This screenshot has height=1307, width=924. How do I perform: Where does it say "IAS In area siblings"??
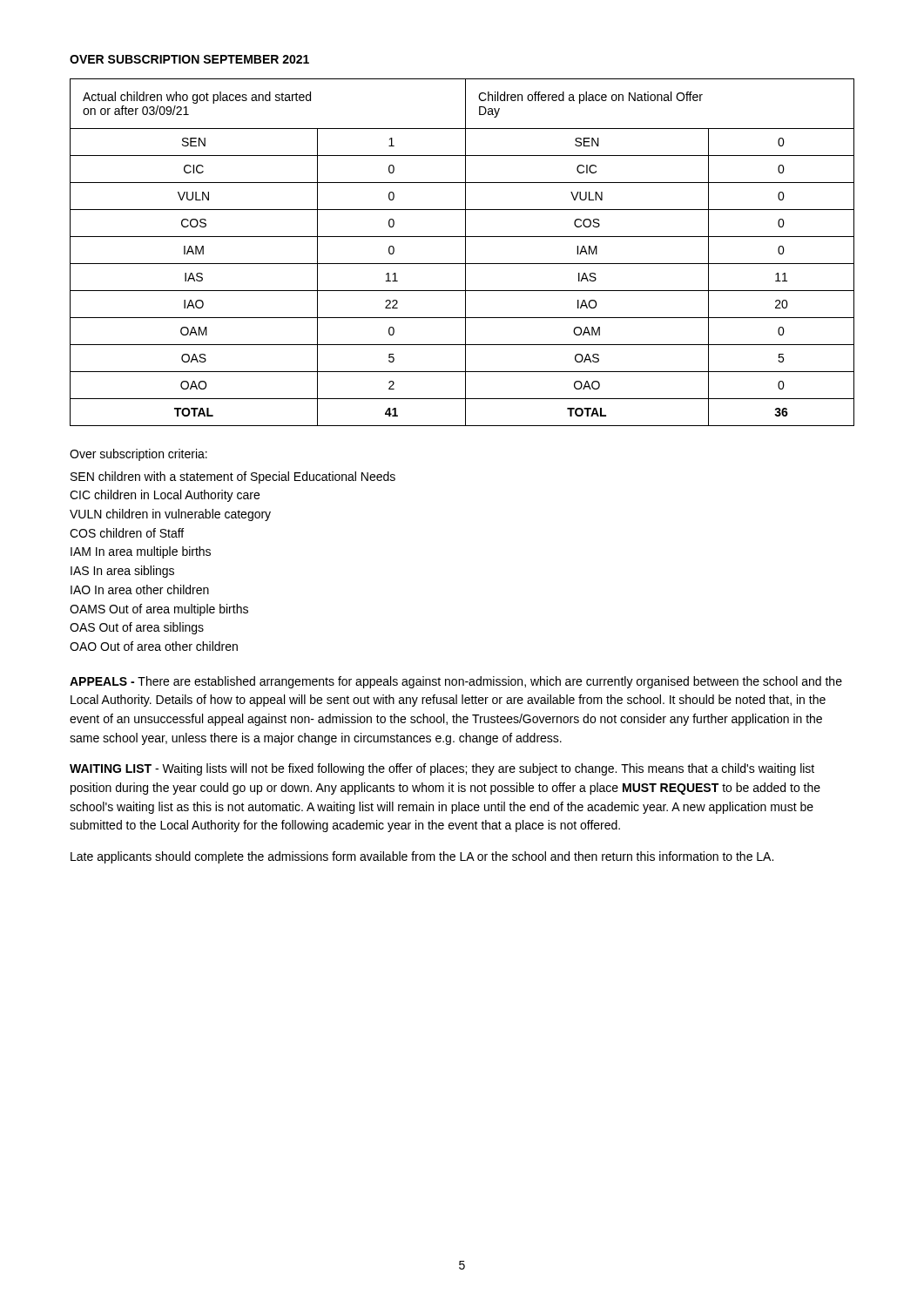[x=122, y=571]
